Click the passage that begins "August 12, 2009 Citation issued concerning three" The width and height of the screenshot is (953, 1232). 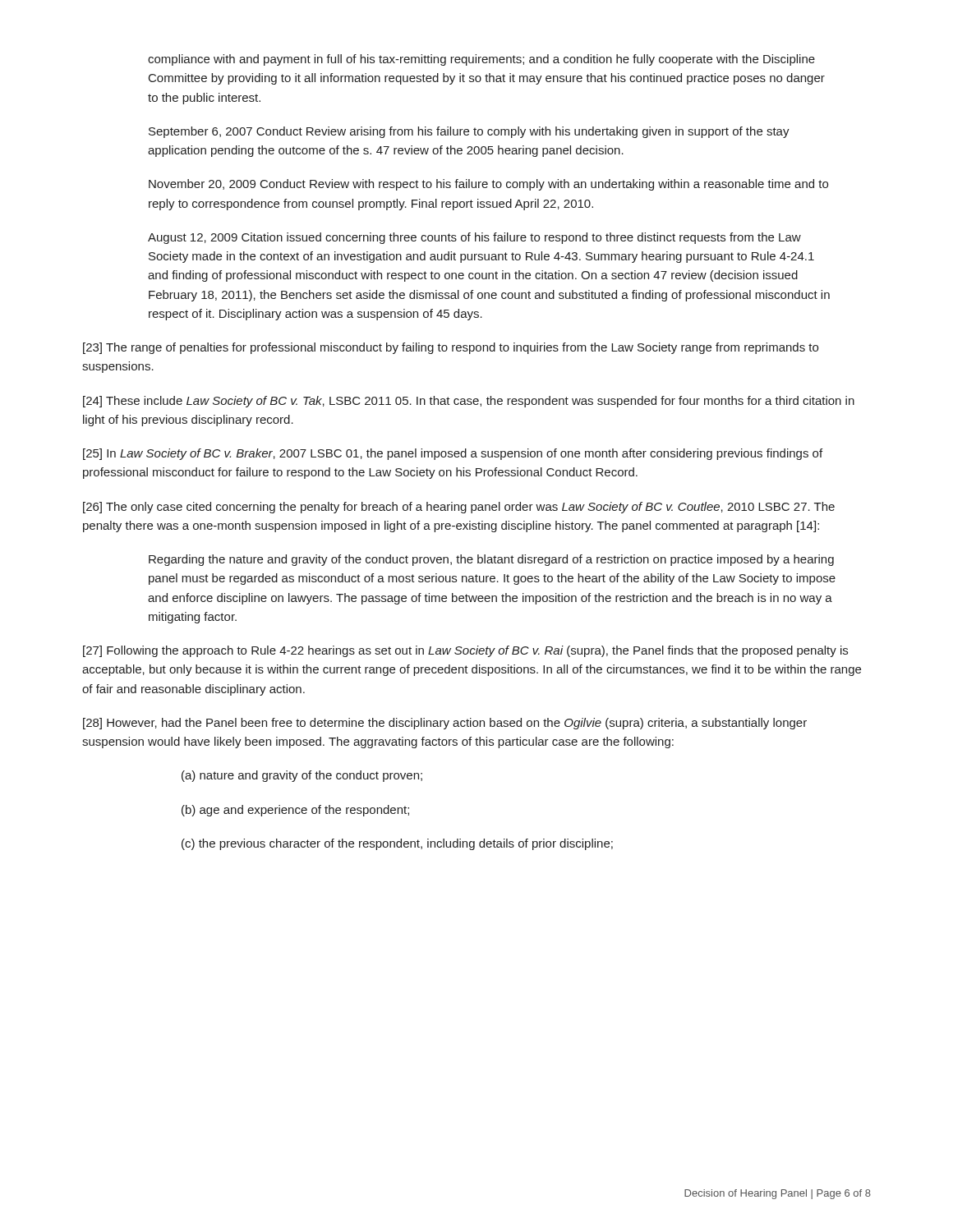[493, 275]
